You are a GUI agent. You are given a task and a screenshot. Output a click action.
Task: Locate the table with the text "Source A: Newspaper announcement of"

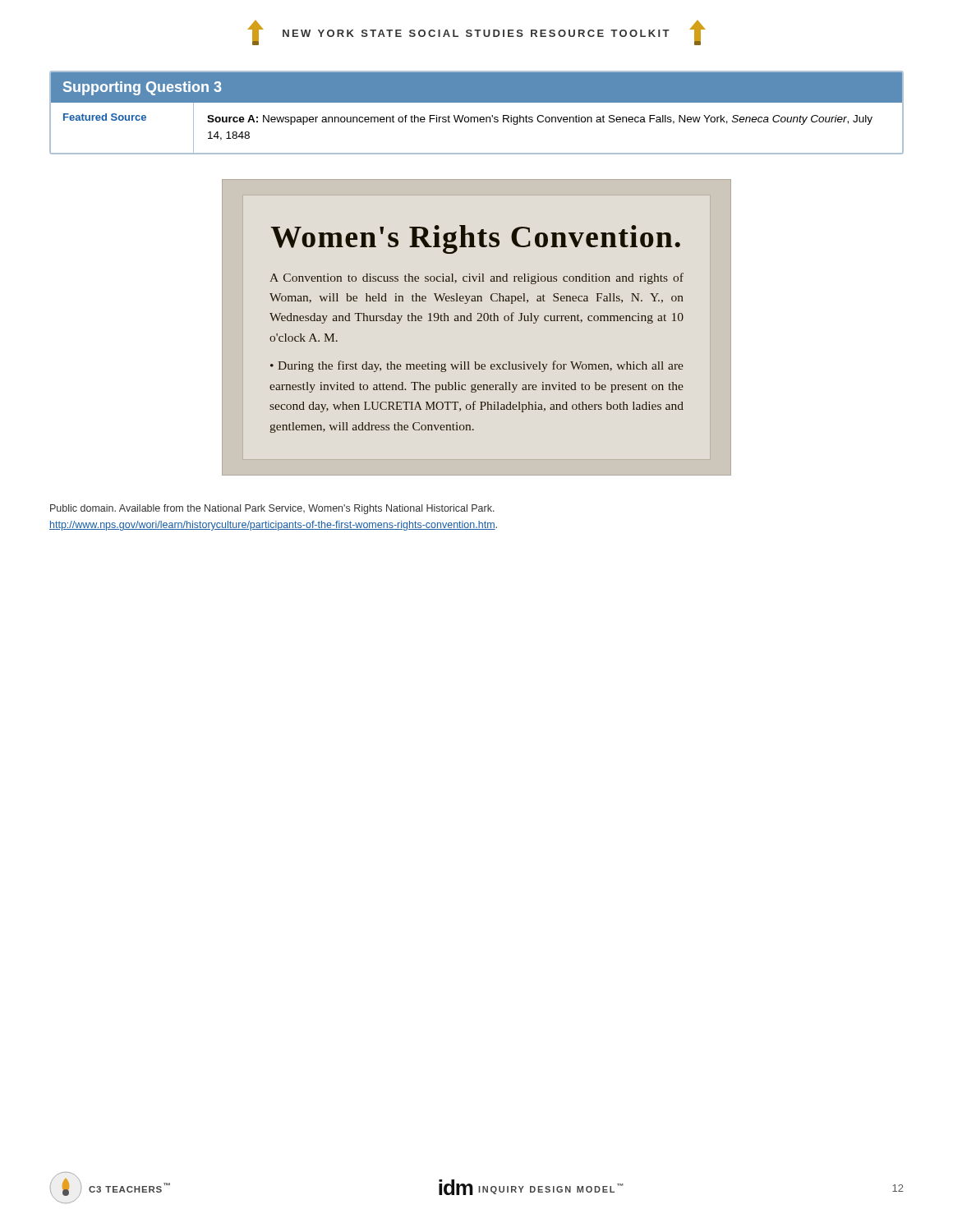point(476,112)
